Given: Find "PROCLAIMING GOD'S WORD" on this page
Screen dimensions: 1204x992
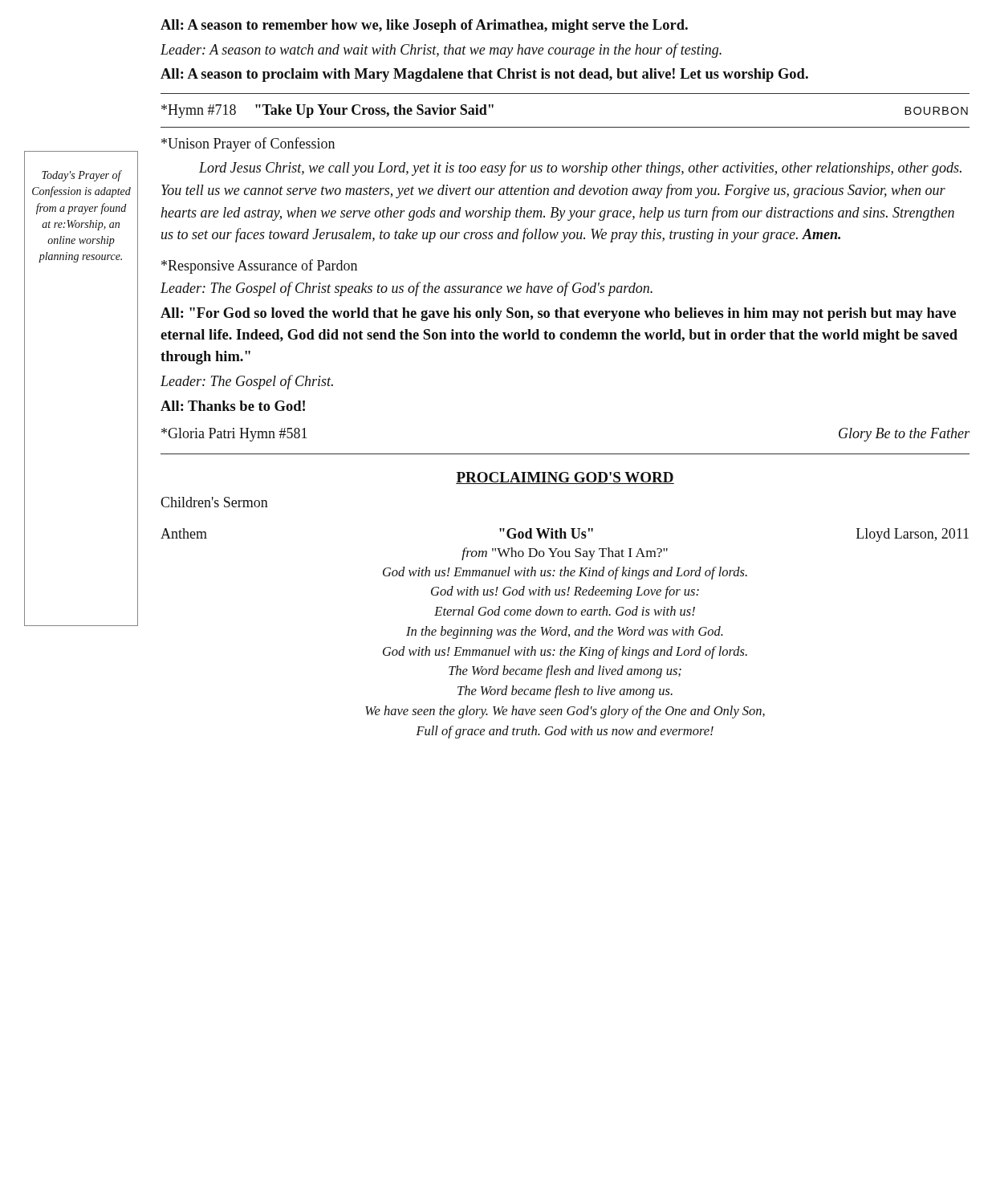Looking at the screenshot, I should pos(565,477).
